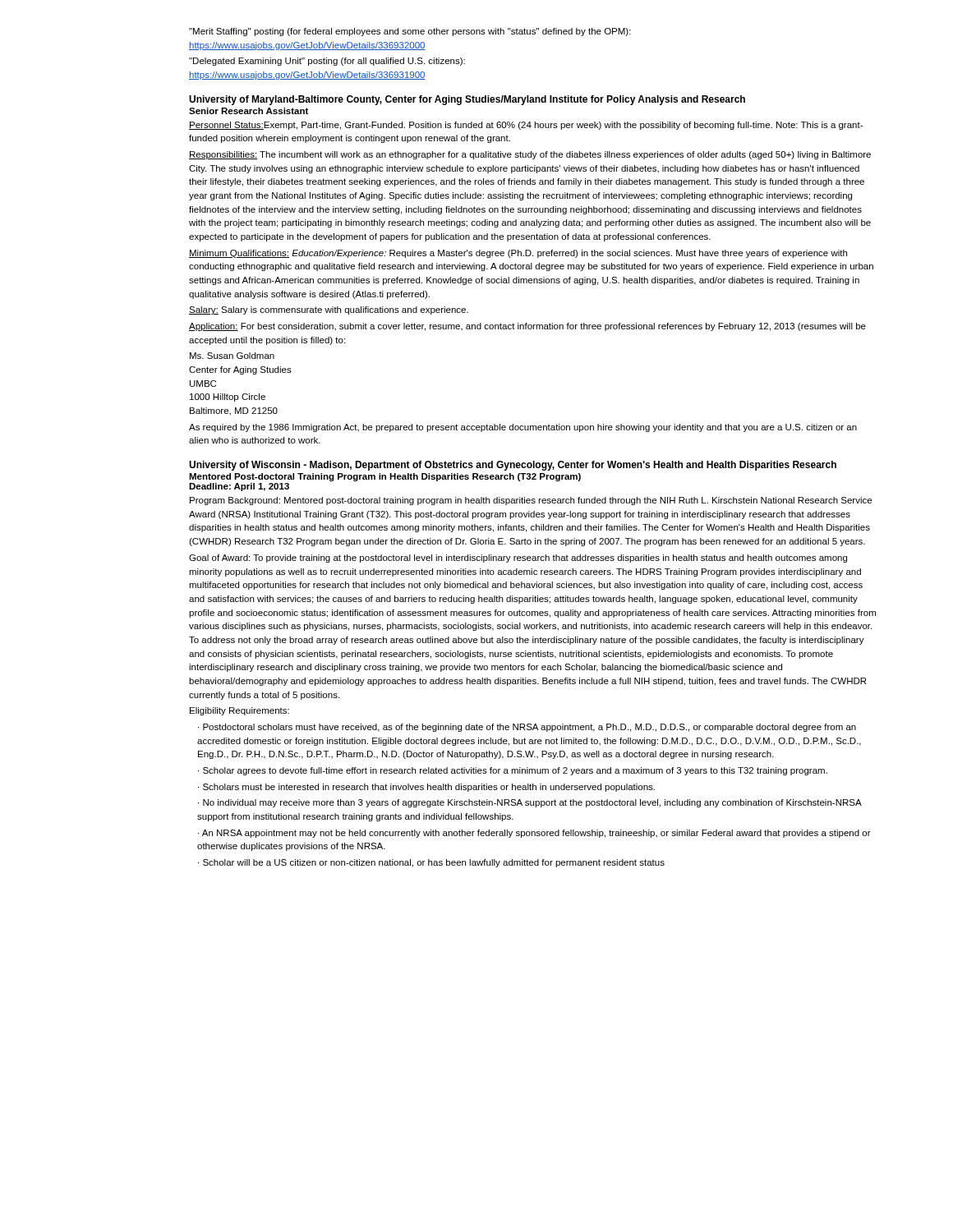Point to the block beginning "· Postdoctoral scholars"
This screenshot has height=1232, width=953.
click(534, 741)
